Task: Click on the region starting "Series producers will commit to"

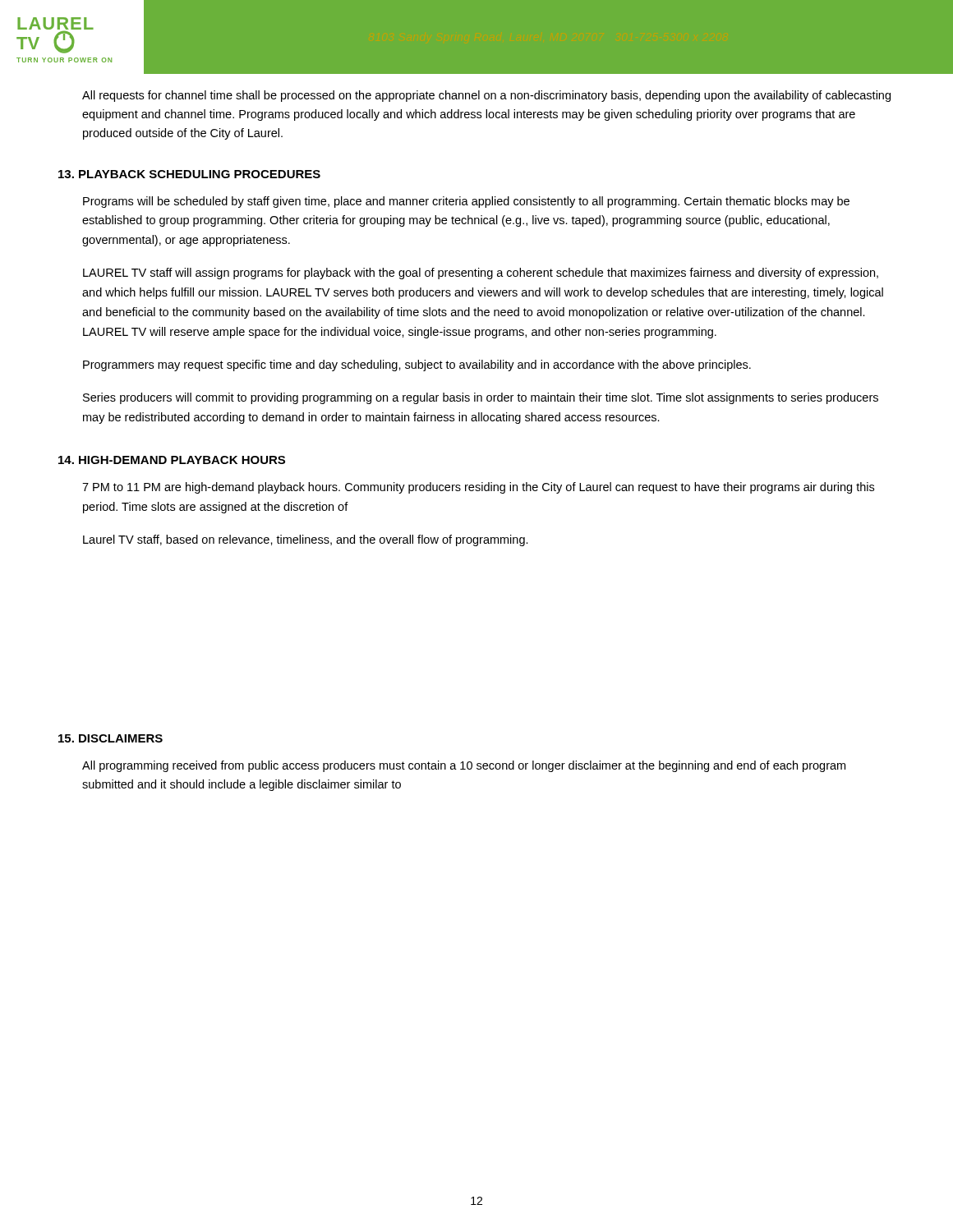Action: click(480, 407)
